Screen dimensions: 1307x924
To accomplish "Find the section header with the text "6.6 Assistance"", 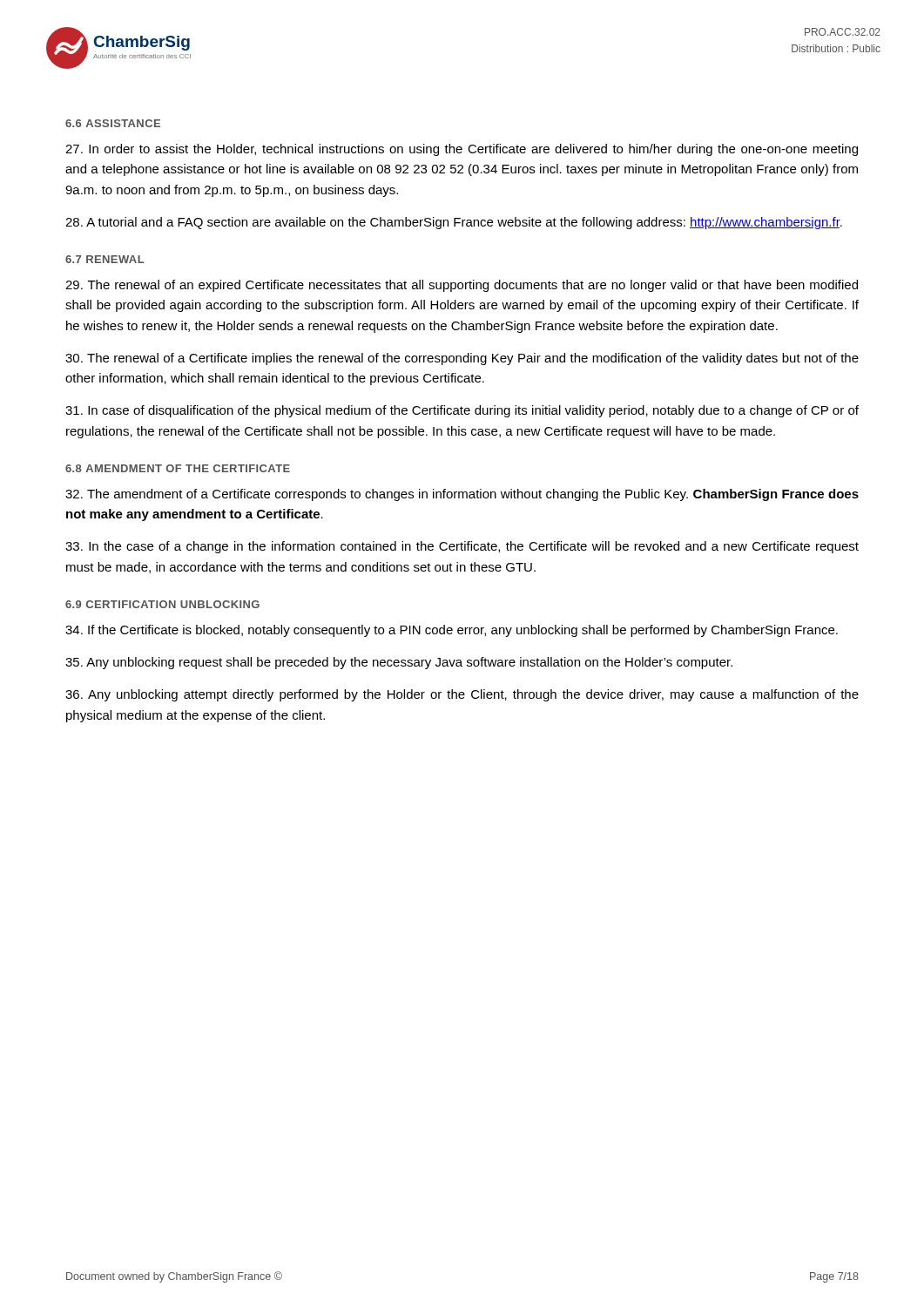I will (x=113, y=123).
